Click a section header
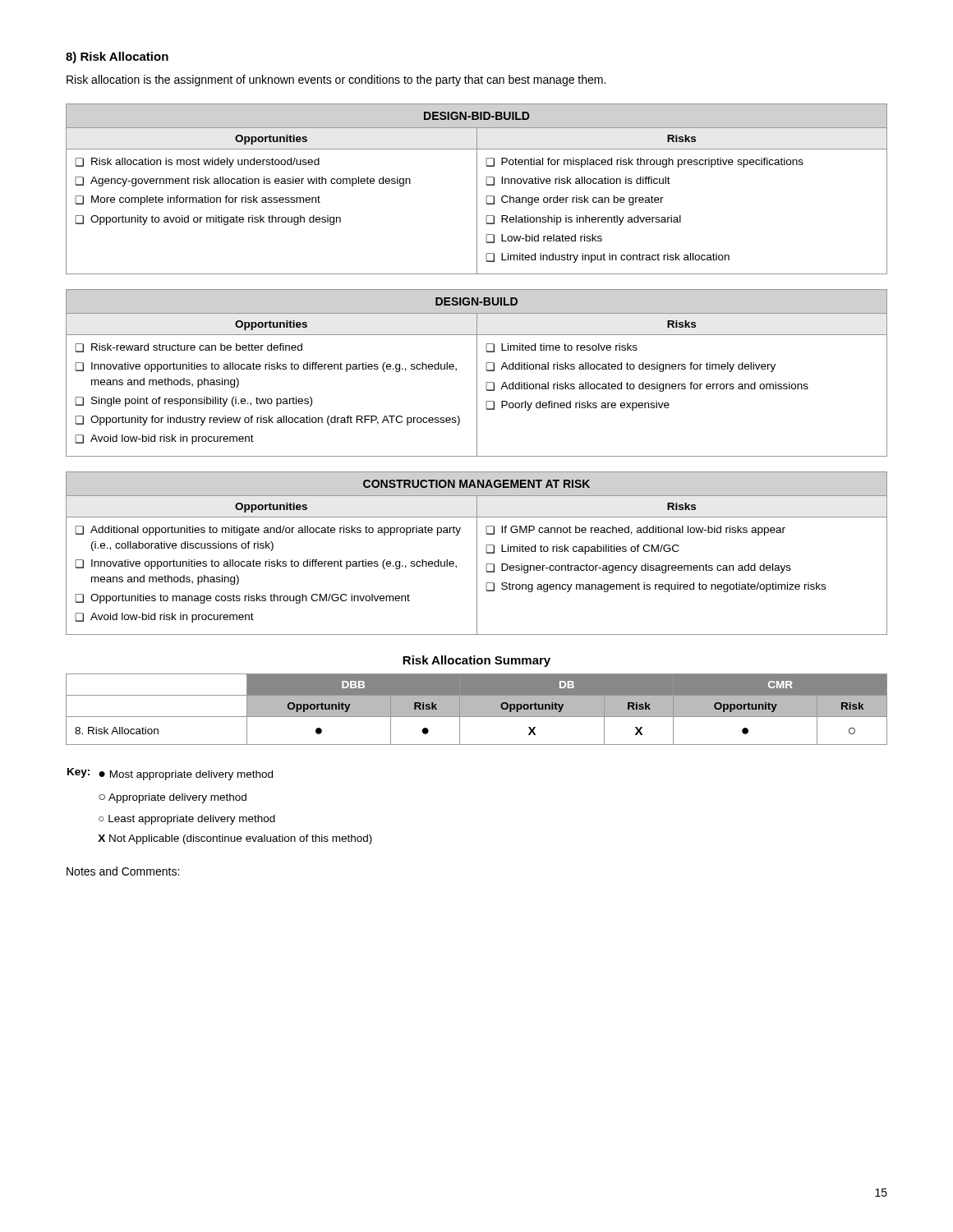This screenshot has height=1232, width=953. tap(117, 56)
